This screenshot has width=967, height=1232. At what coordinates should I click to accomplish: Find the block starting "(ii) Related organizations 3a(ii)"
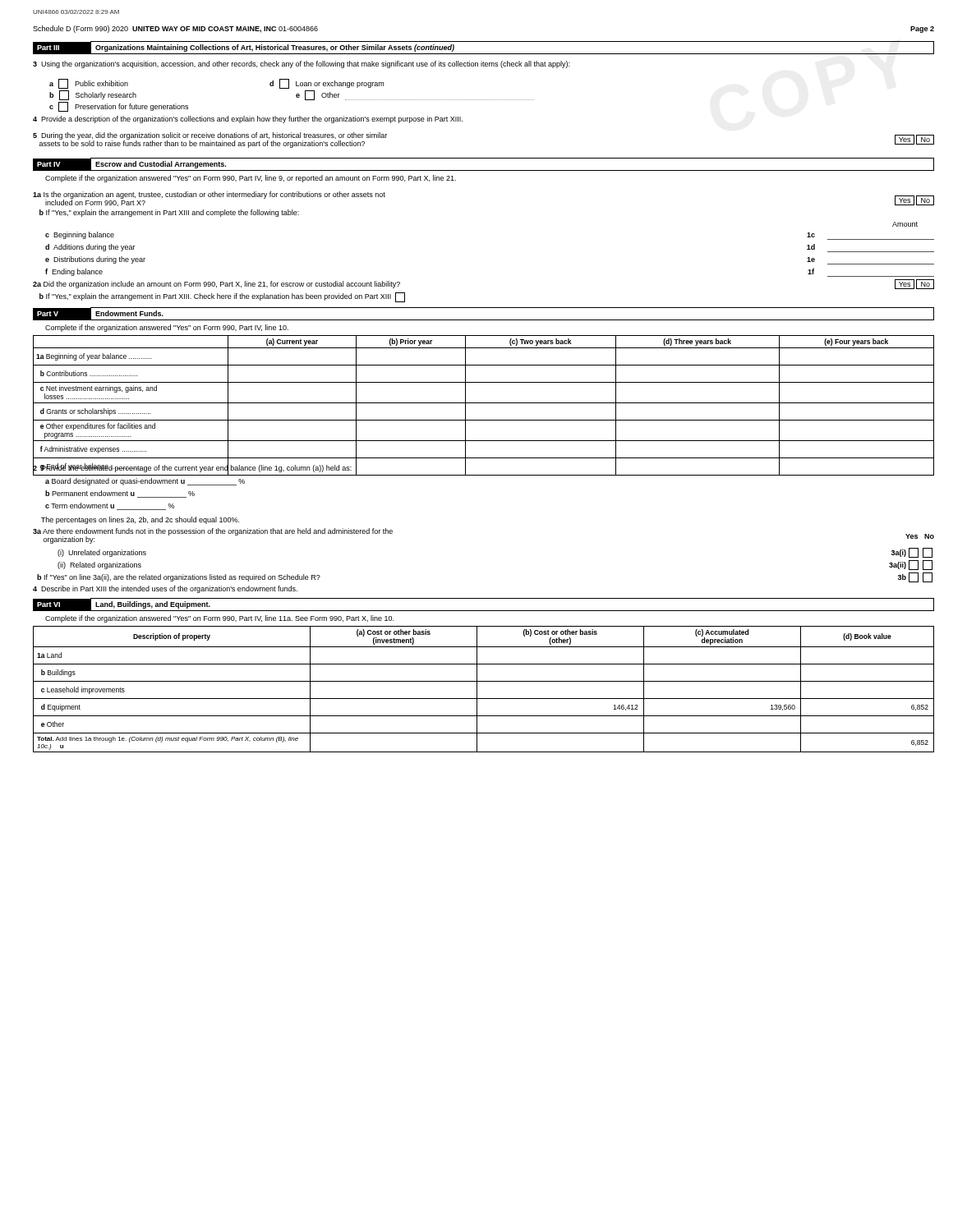pyautogui.click(x=99, y=564)
